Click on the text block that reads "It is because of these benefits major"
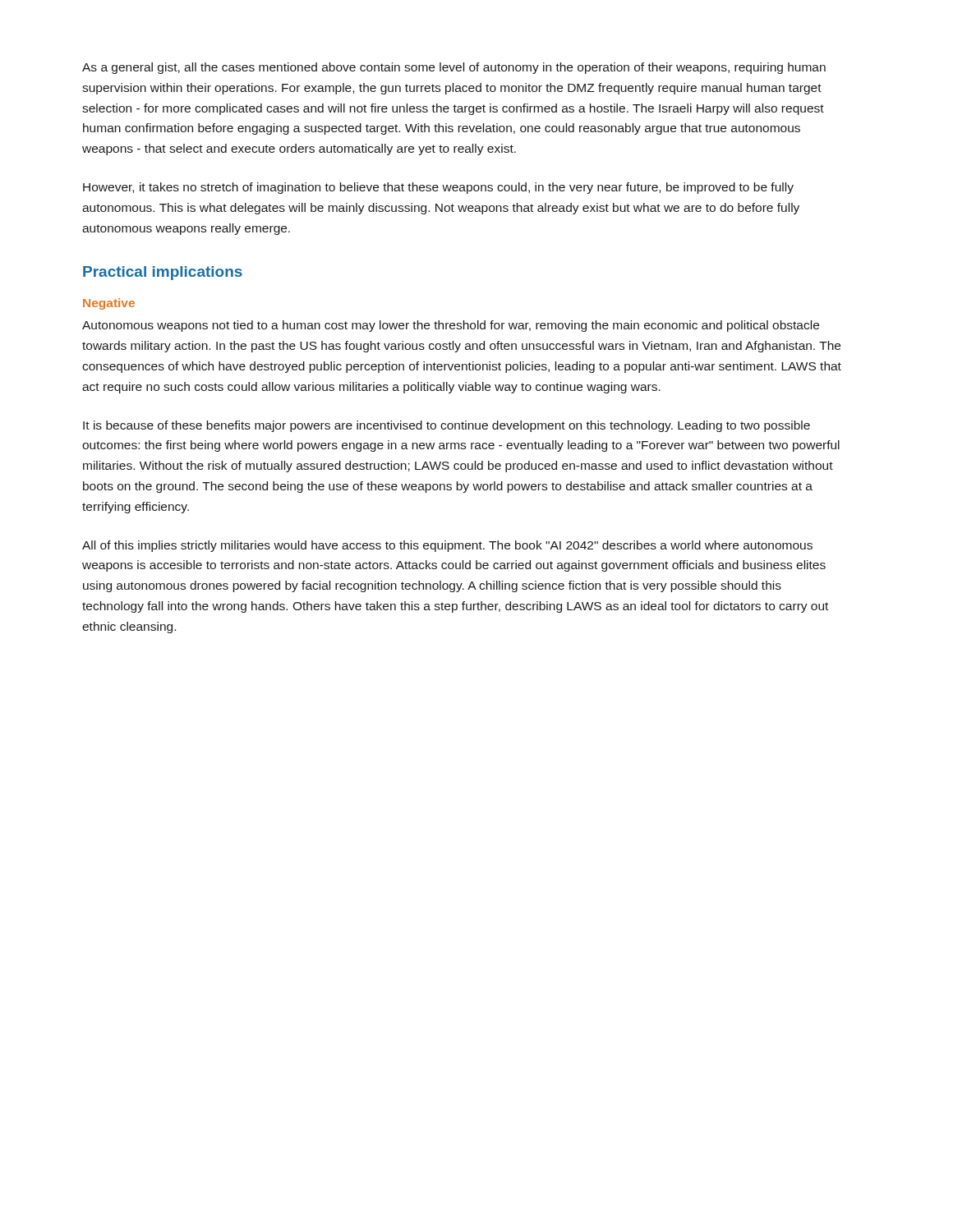Image resolution: width=953 pixels, height=1232 pixels. (461, 465)
